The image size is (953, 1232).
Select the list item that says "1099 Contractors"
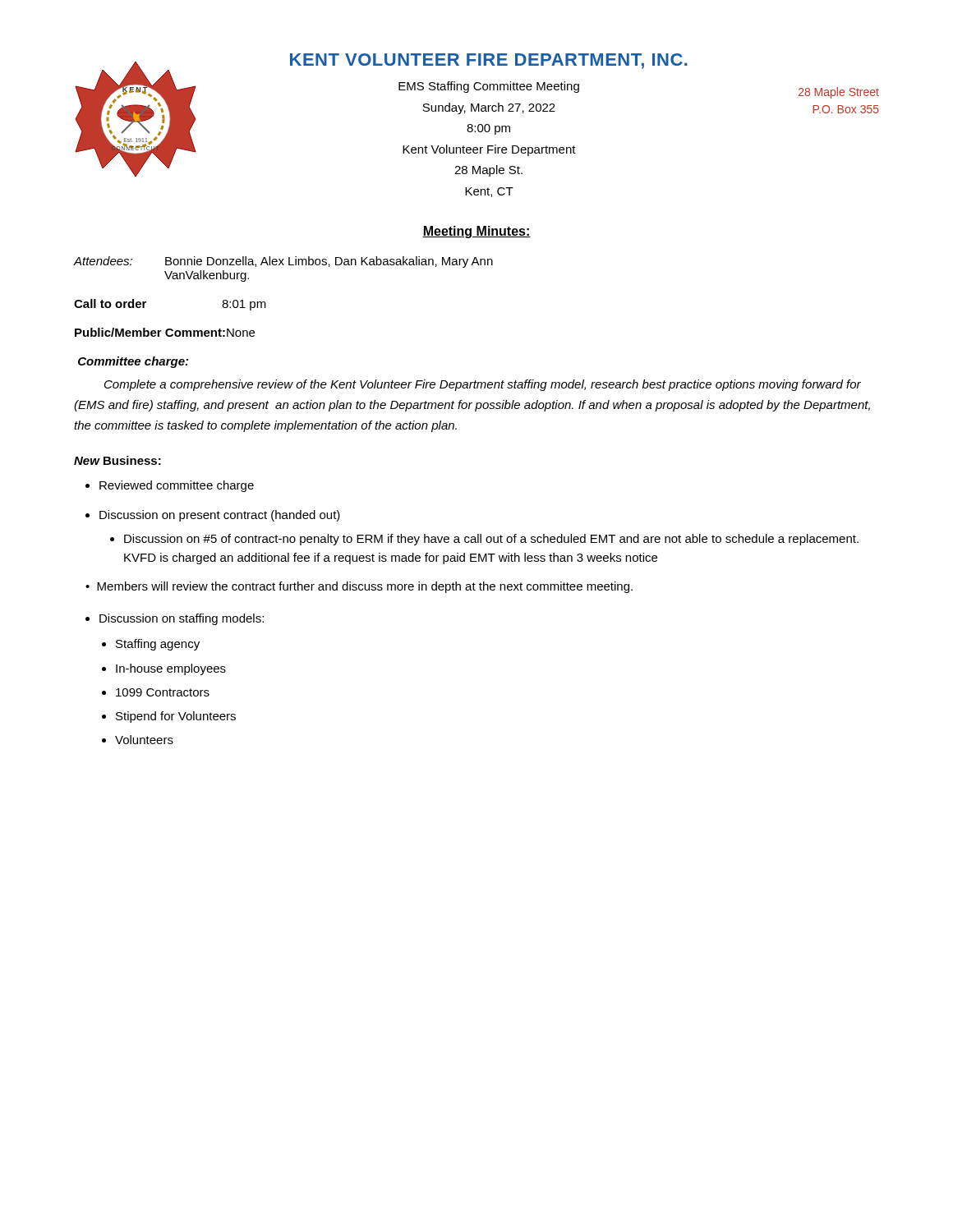click(162, 692)
